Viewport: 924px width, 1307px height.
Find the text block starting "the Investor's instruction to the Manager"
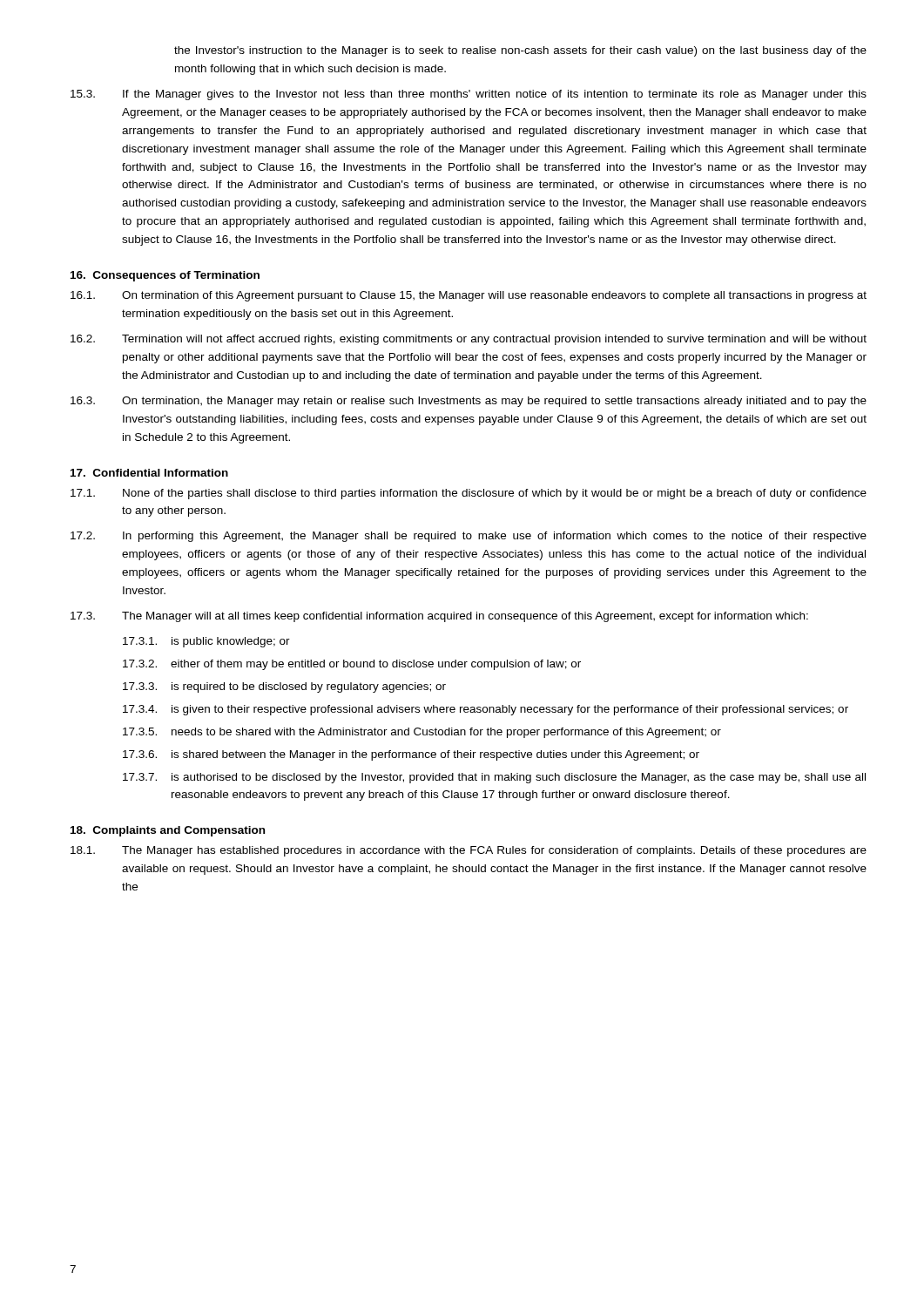[520, 59]
